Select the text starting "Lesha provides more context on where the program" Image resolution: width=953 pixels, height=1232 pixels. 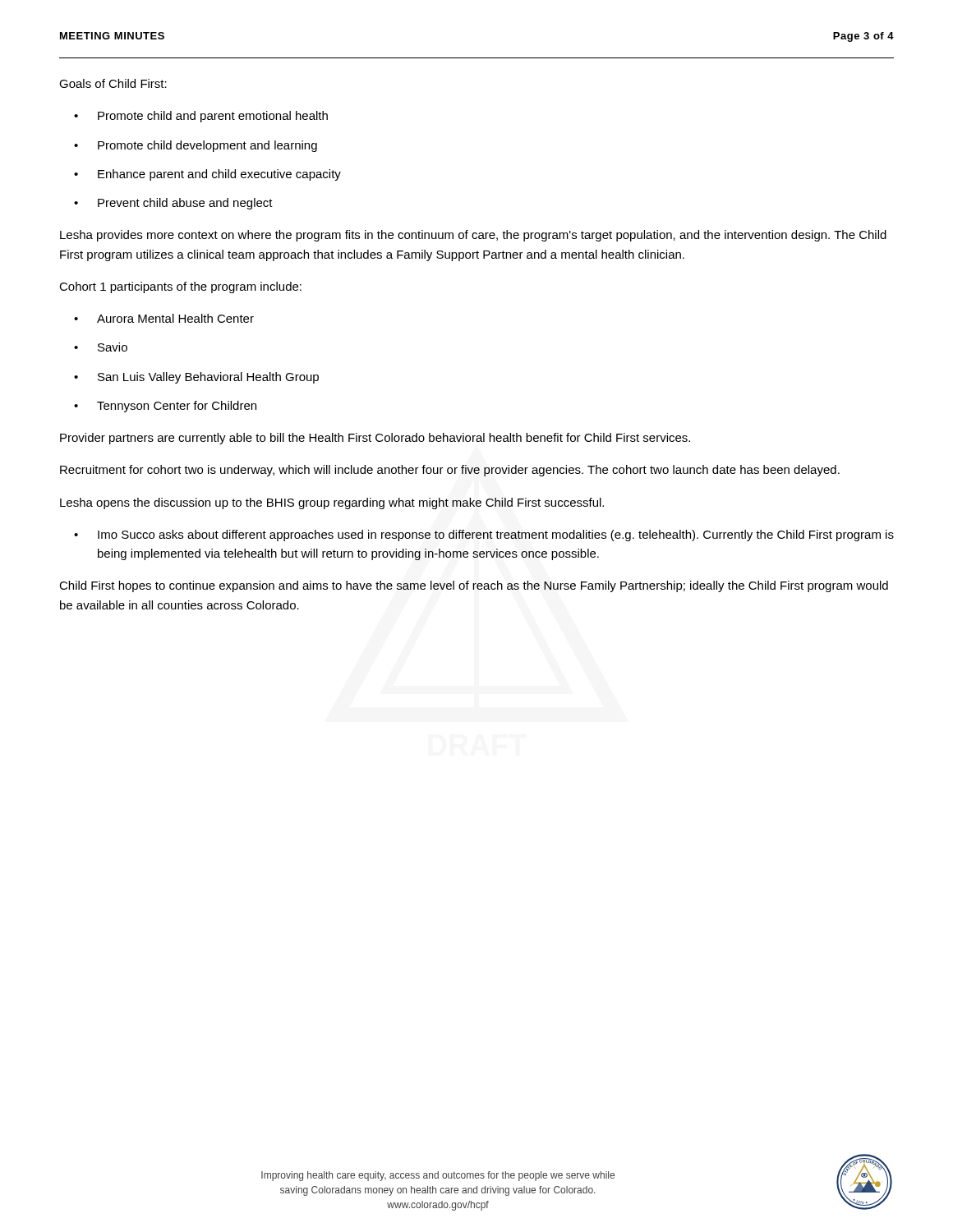(473, 244)
